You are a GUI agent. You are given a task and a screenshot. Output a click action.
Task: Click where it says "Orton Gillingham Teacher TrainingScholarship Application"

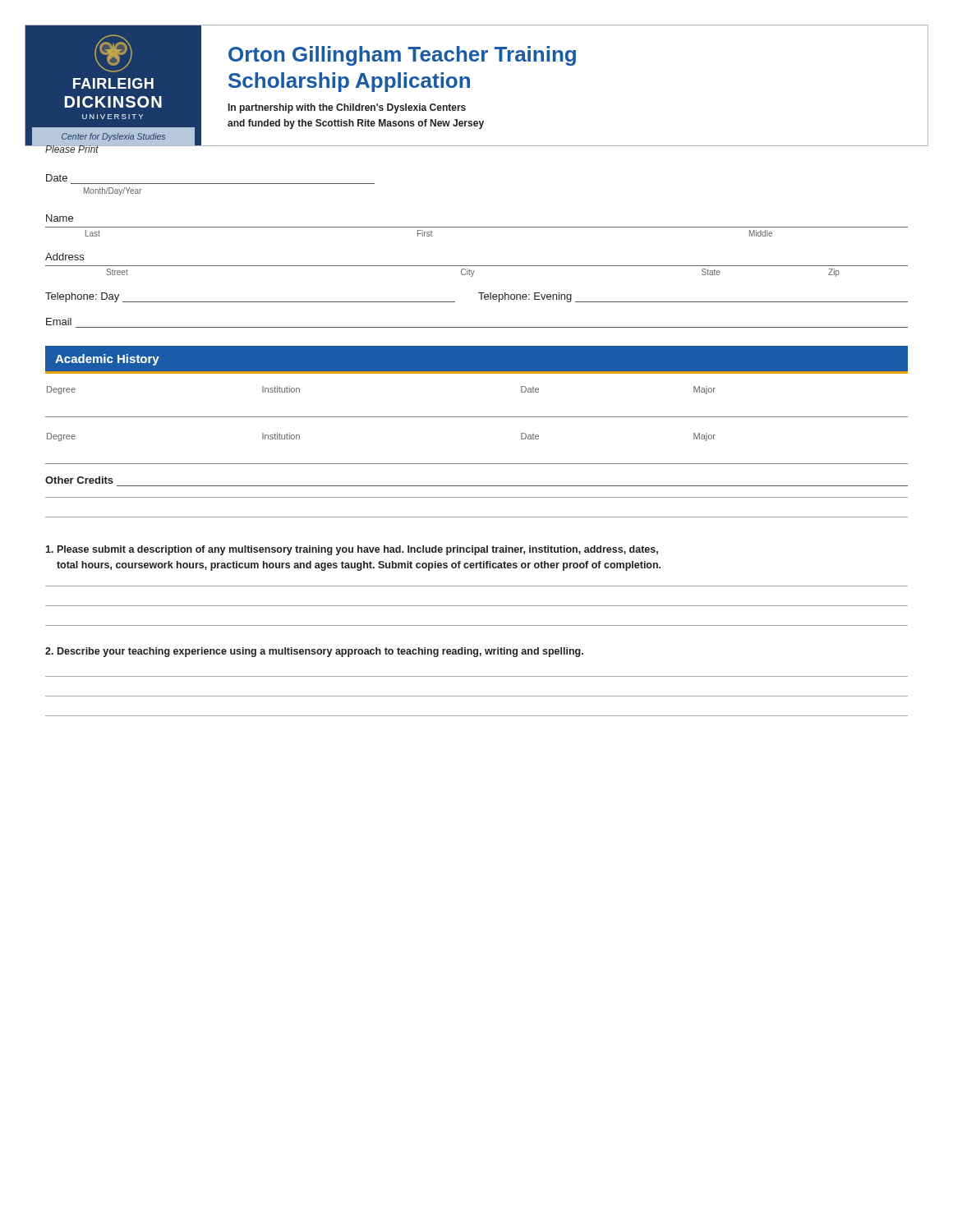point(402,67)
